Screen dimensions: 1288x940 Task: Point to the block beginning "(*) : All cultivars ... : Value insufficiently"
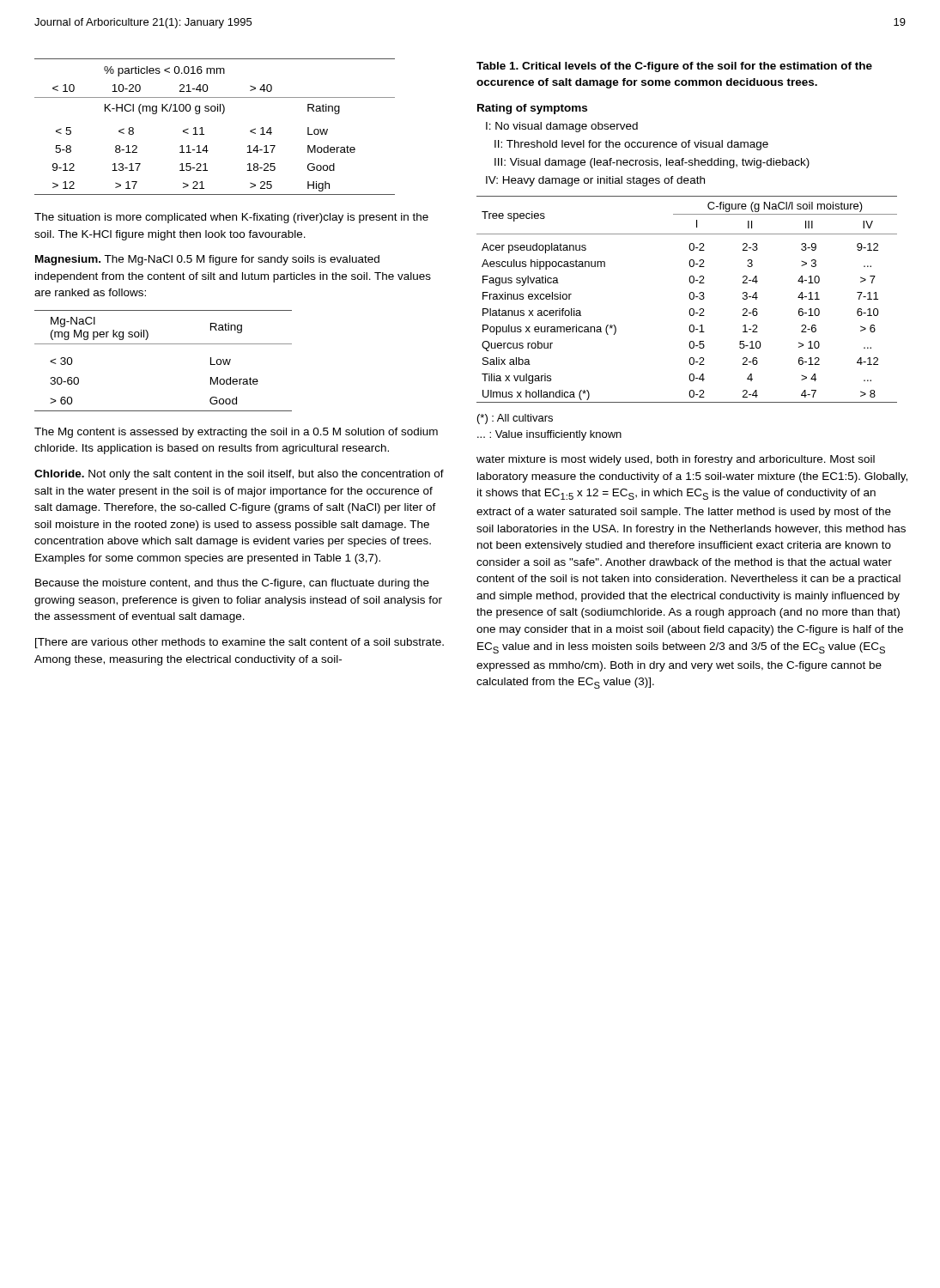click(x=515, y=419)
